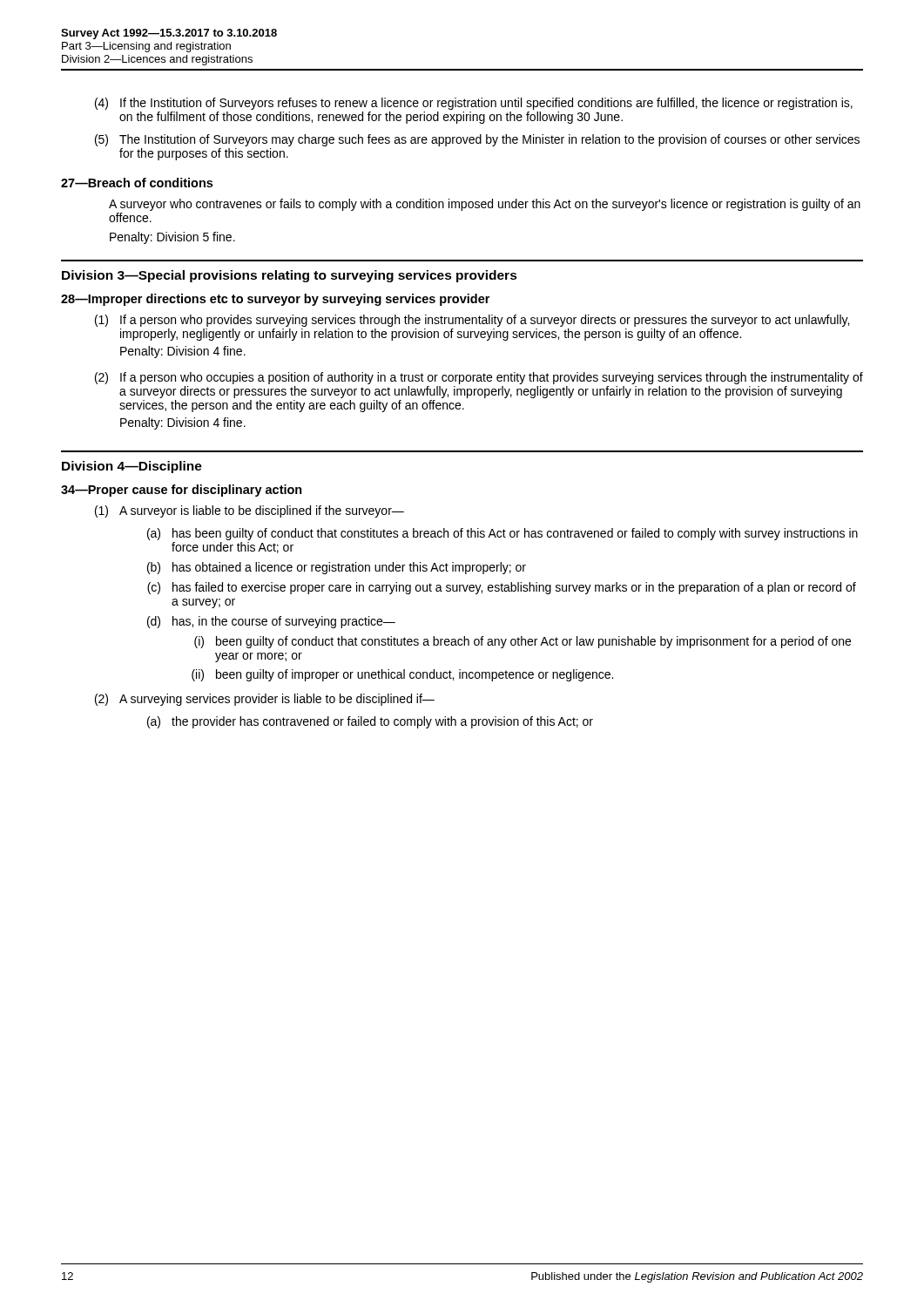Image resolution: width=924 pixels, height=1307 pixels.
Task: Point to the region starting "(a) has been"
Action: point(486,540)
